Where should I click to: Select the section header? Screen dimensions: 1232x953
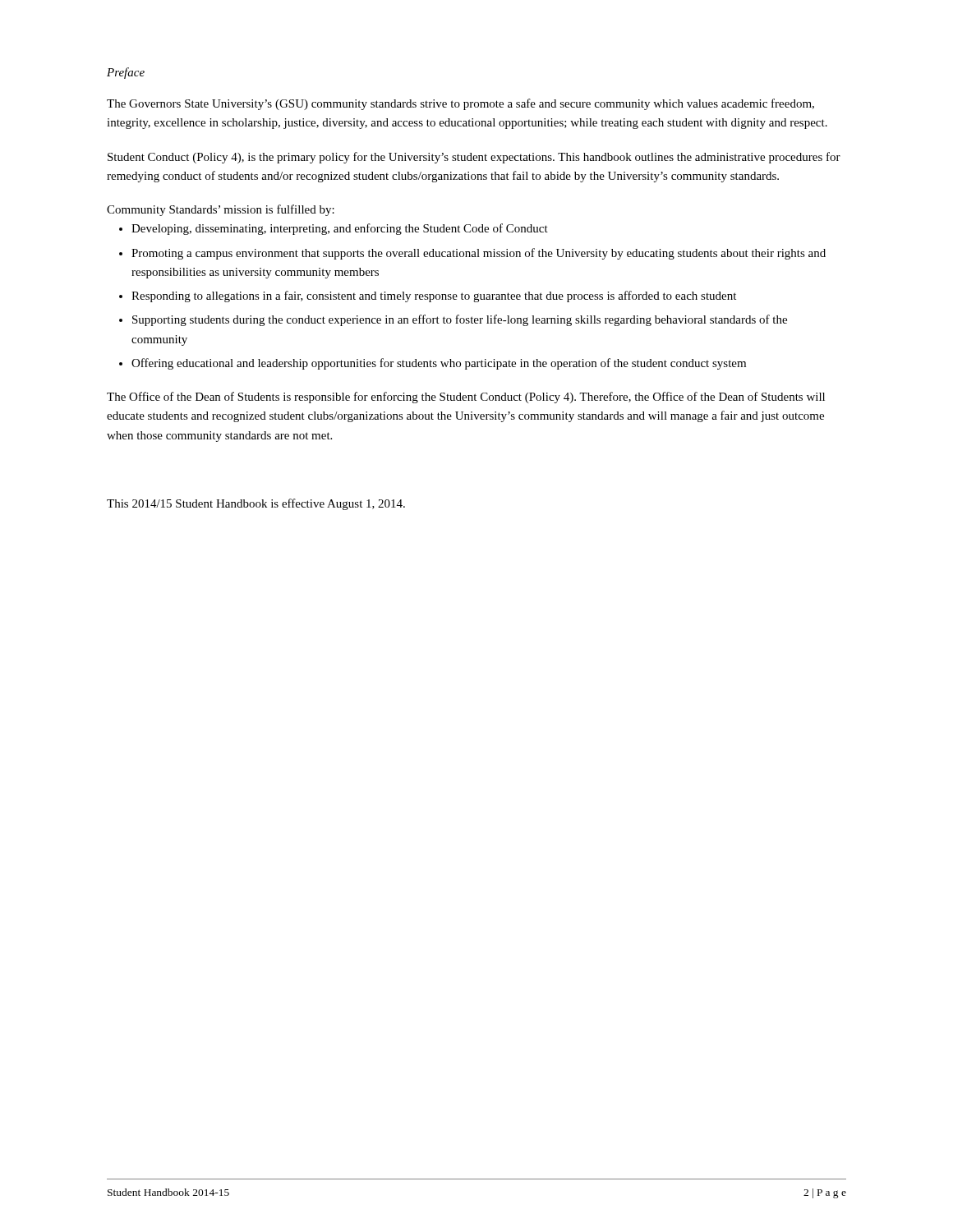pos(126,72)
